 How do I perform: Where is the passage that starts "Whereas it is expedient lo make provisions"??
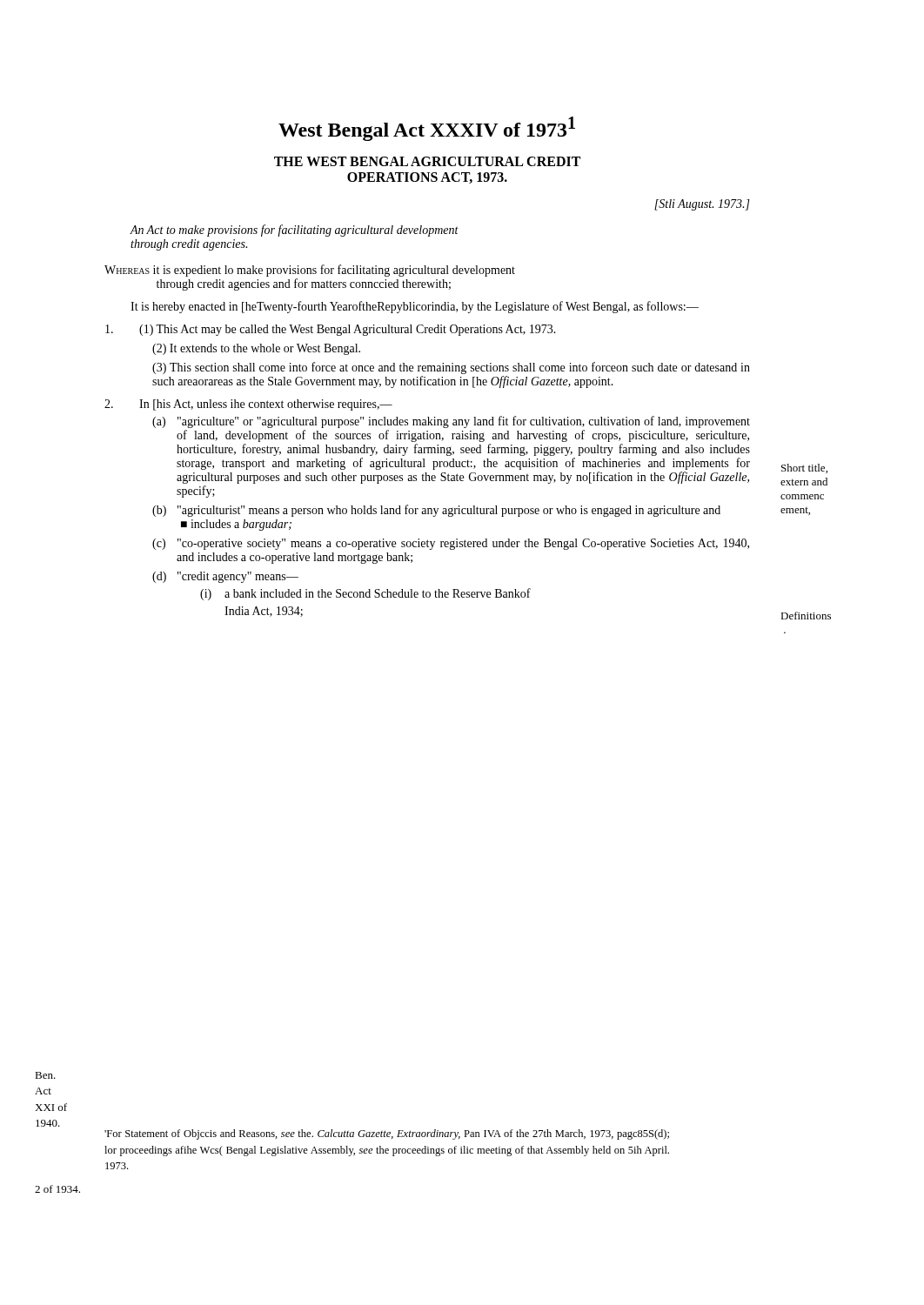point(310,277)
